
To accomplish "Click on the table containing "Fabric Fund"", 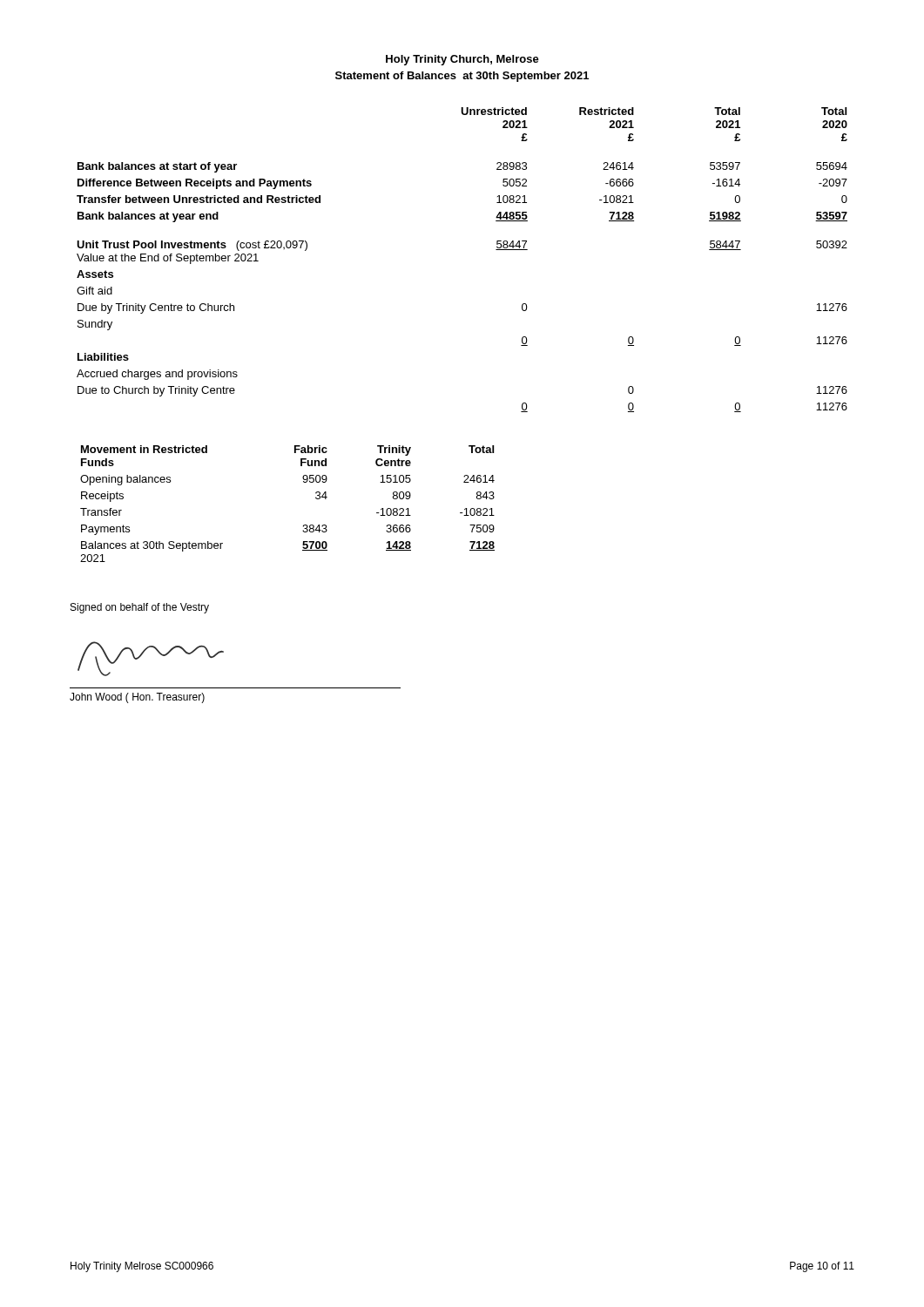I will [462, 504].
